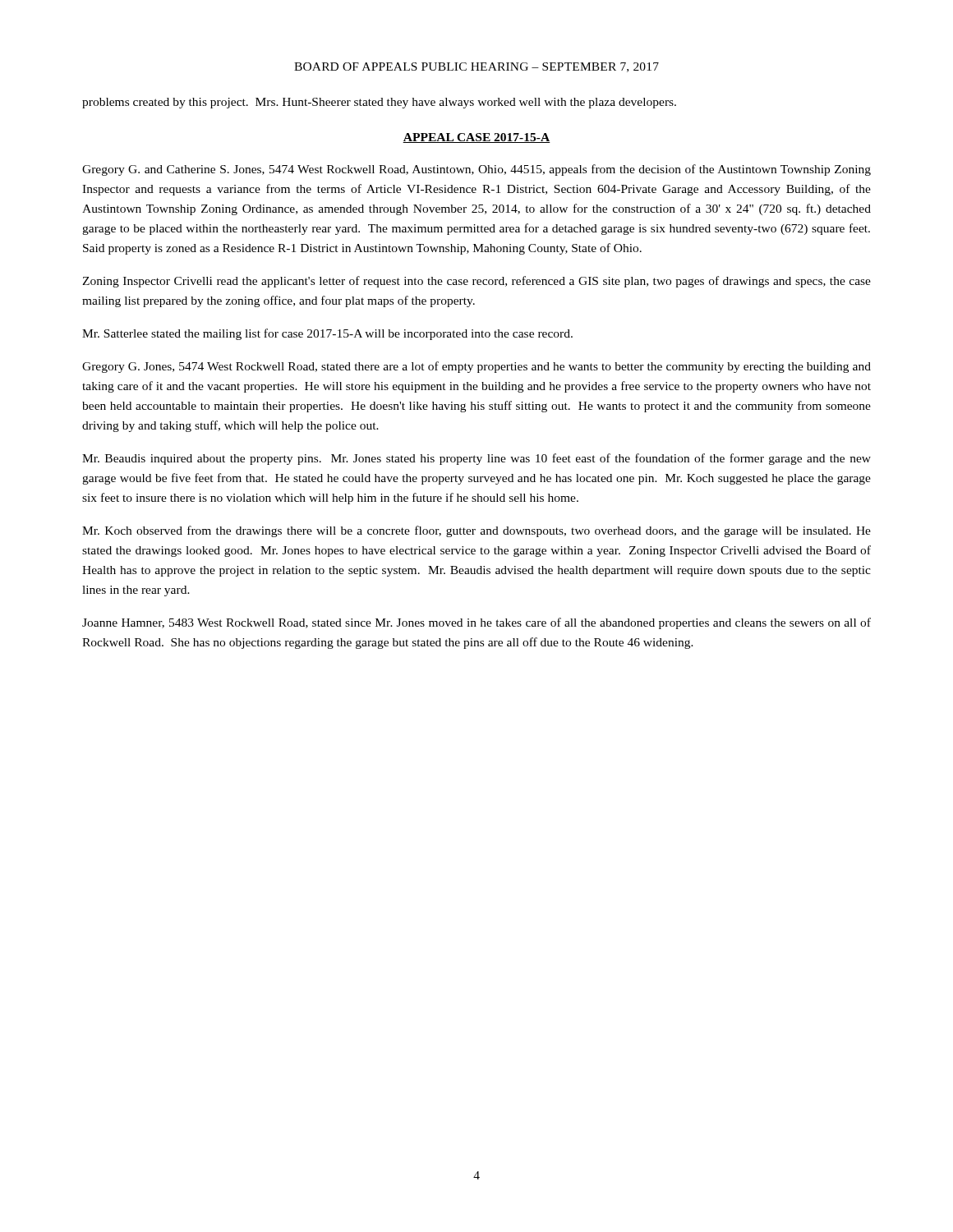Locate the text block starting "Mr. Satterlee stated"
953x1232 pixels.
328,333
